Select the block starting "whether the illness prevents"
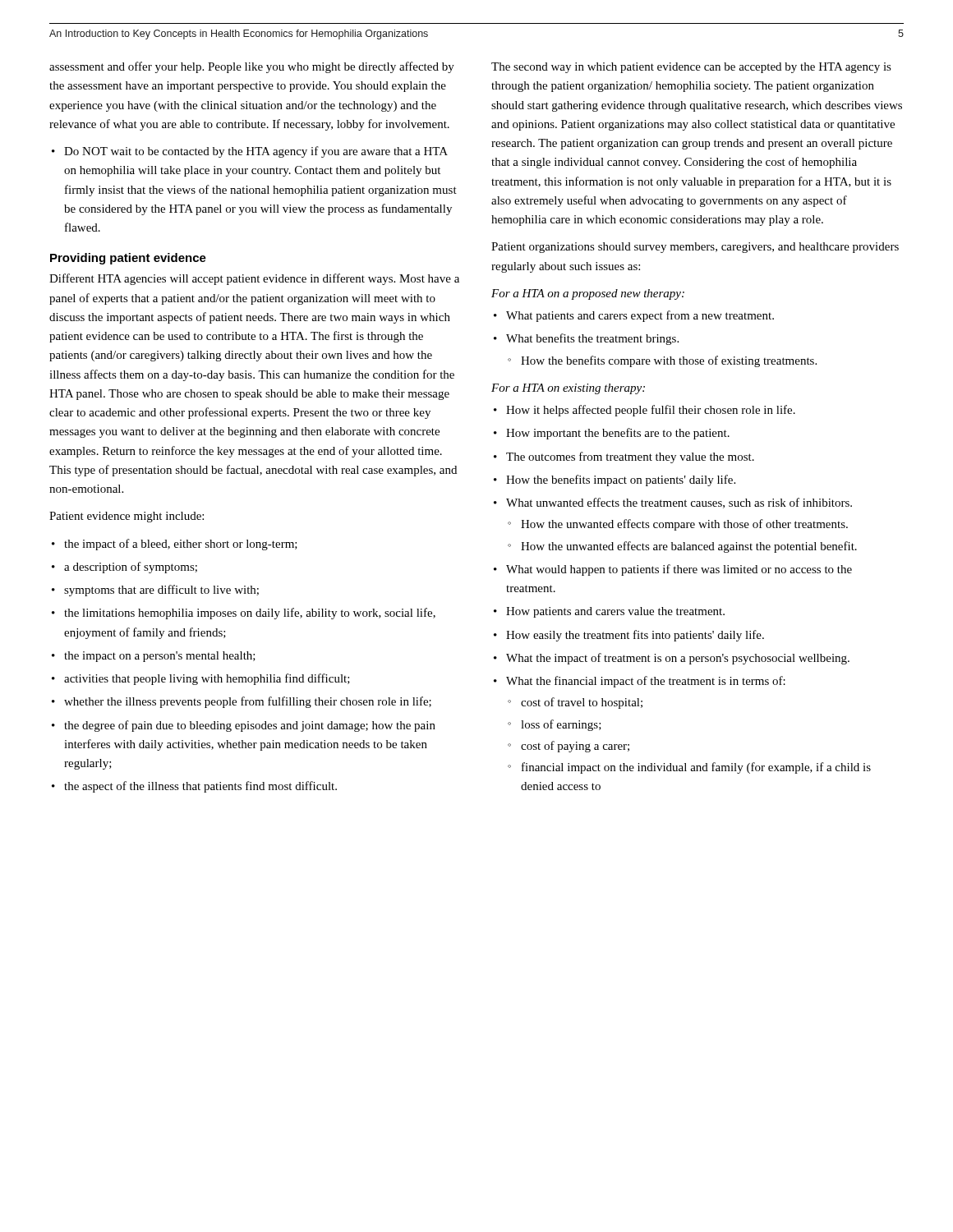Image resolution: width=953 pixels, height=1232 pixels. (248, 702)
